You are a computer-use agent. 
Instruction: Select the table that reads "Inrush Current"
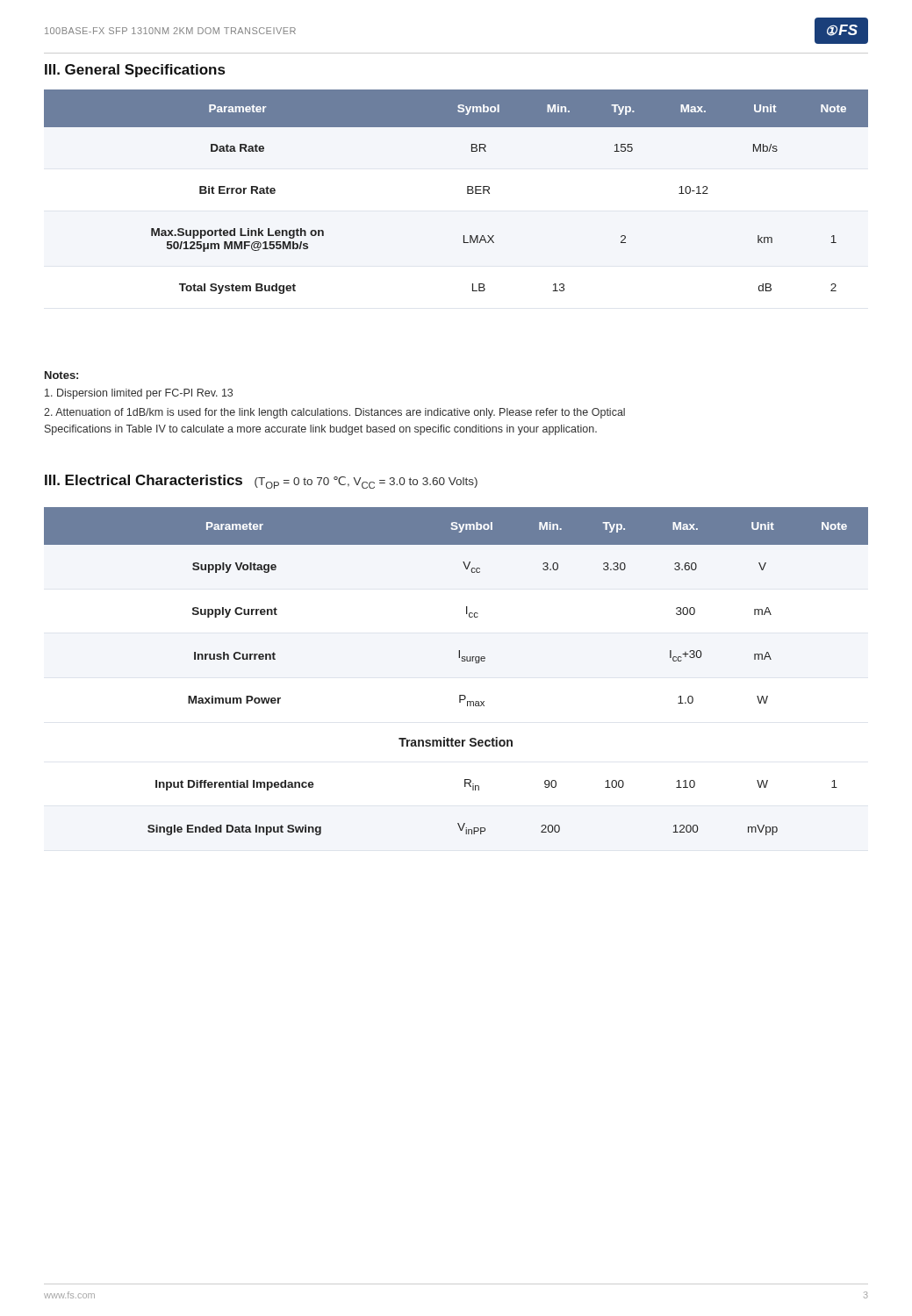[456, 679]
